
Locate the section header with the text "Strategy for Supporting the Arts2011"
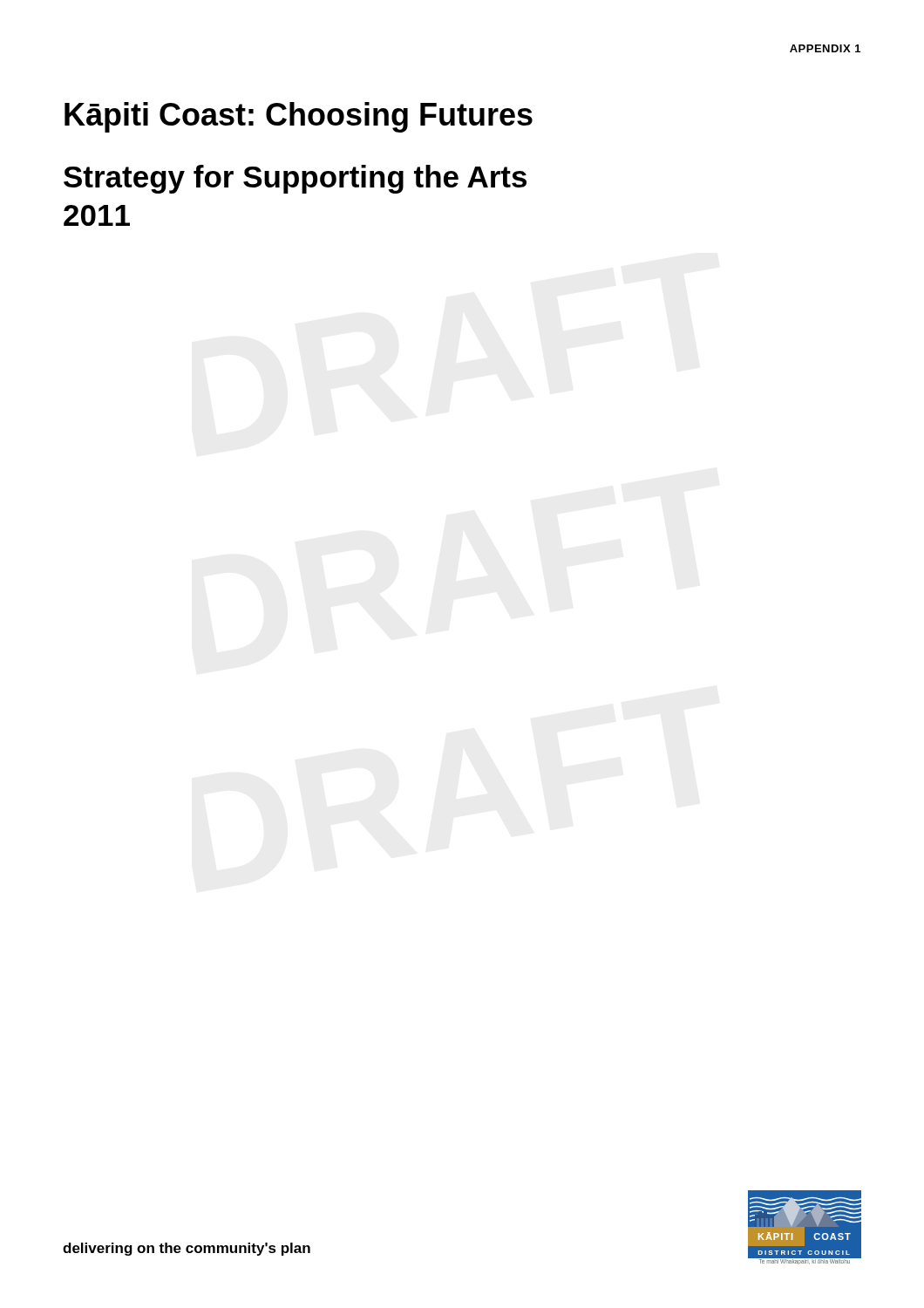pyautogui.click(x=295, y=196)
